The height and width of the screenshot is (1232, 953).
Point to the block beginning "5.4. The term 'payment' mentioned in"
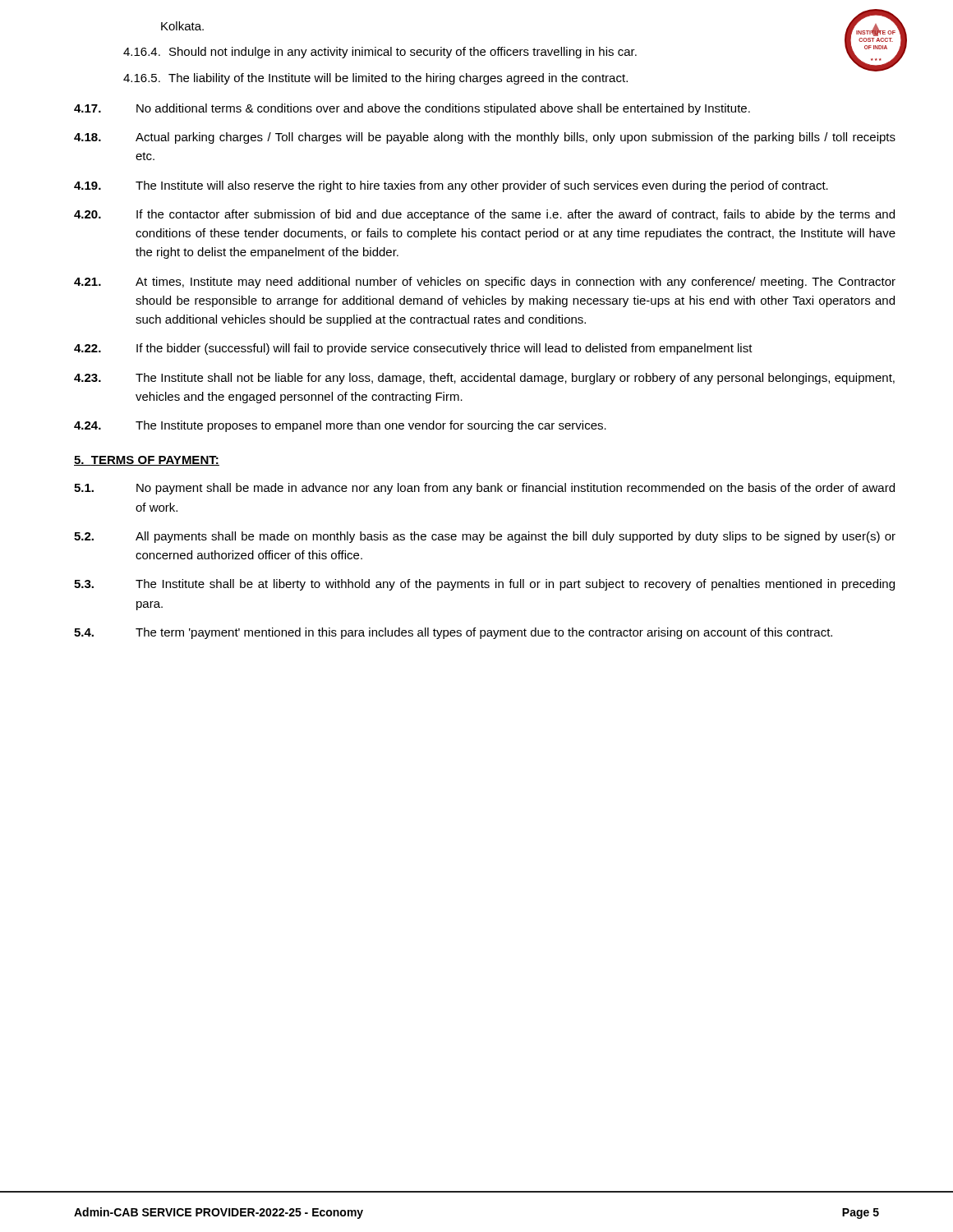point(454,632)
